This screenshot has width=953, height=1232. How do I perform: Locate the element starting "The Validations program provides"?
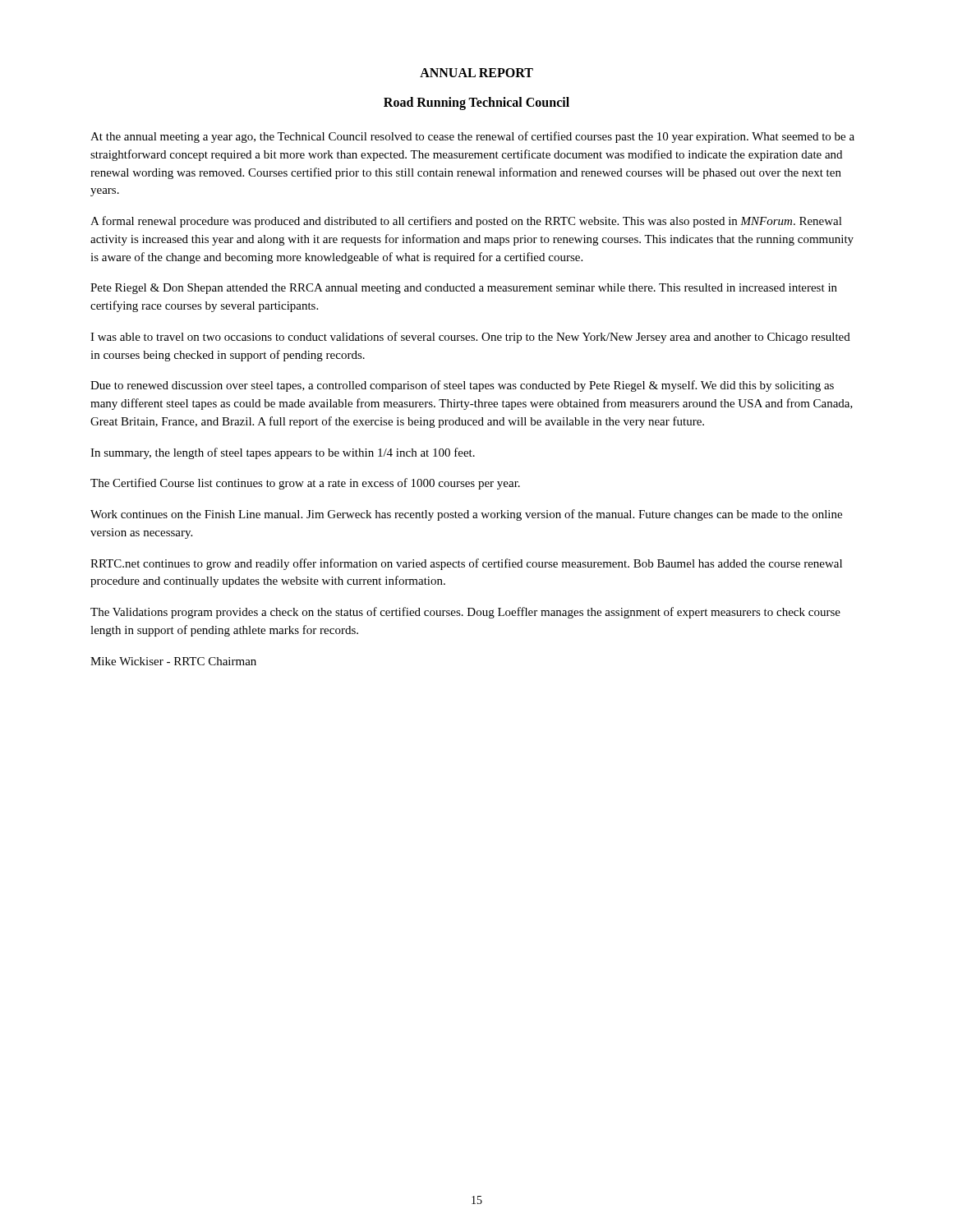point(465,621)
